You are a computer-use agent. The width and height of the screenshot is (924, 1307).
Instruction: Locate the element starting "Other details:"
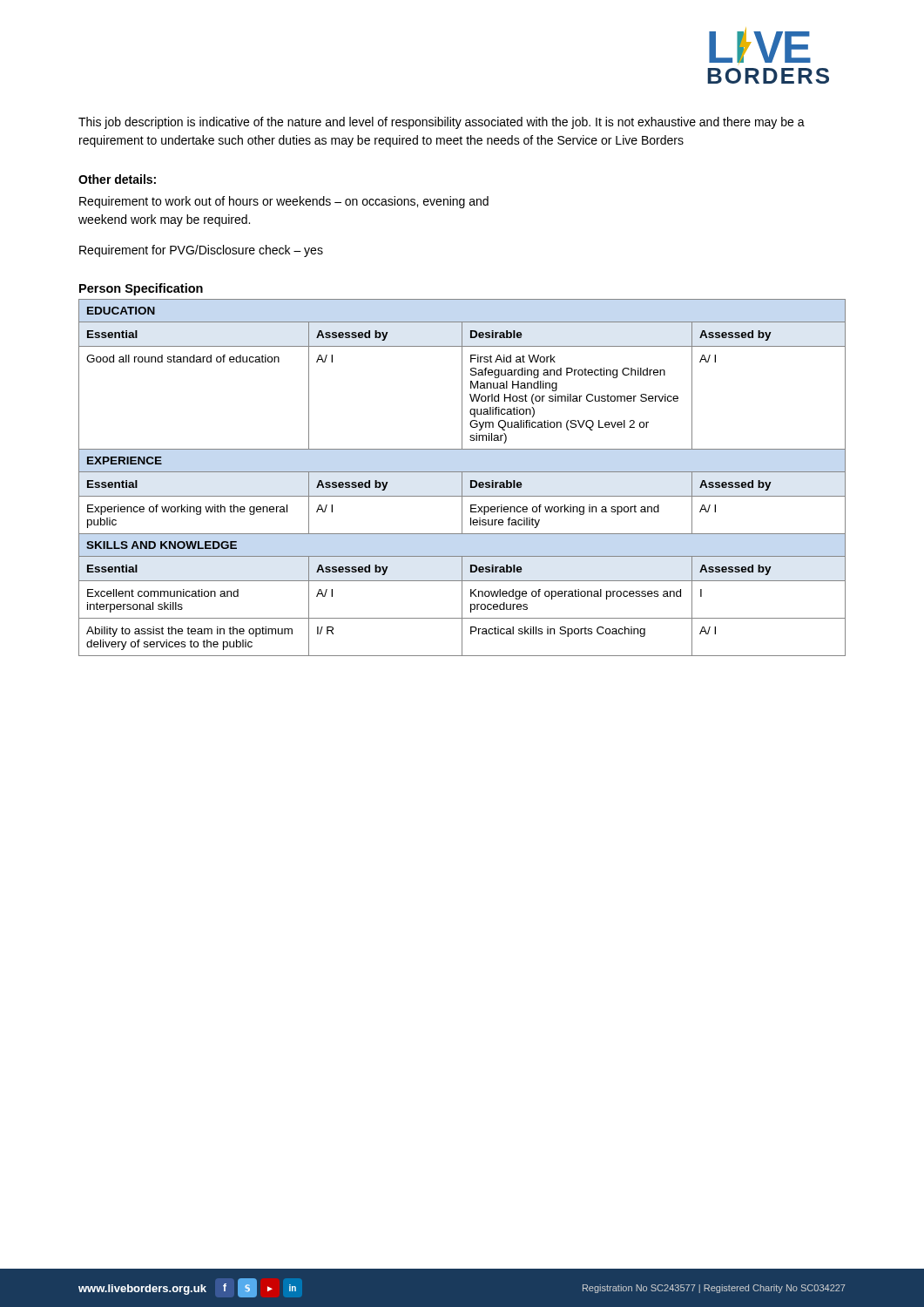[117, 179]
